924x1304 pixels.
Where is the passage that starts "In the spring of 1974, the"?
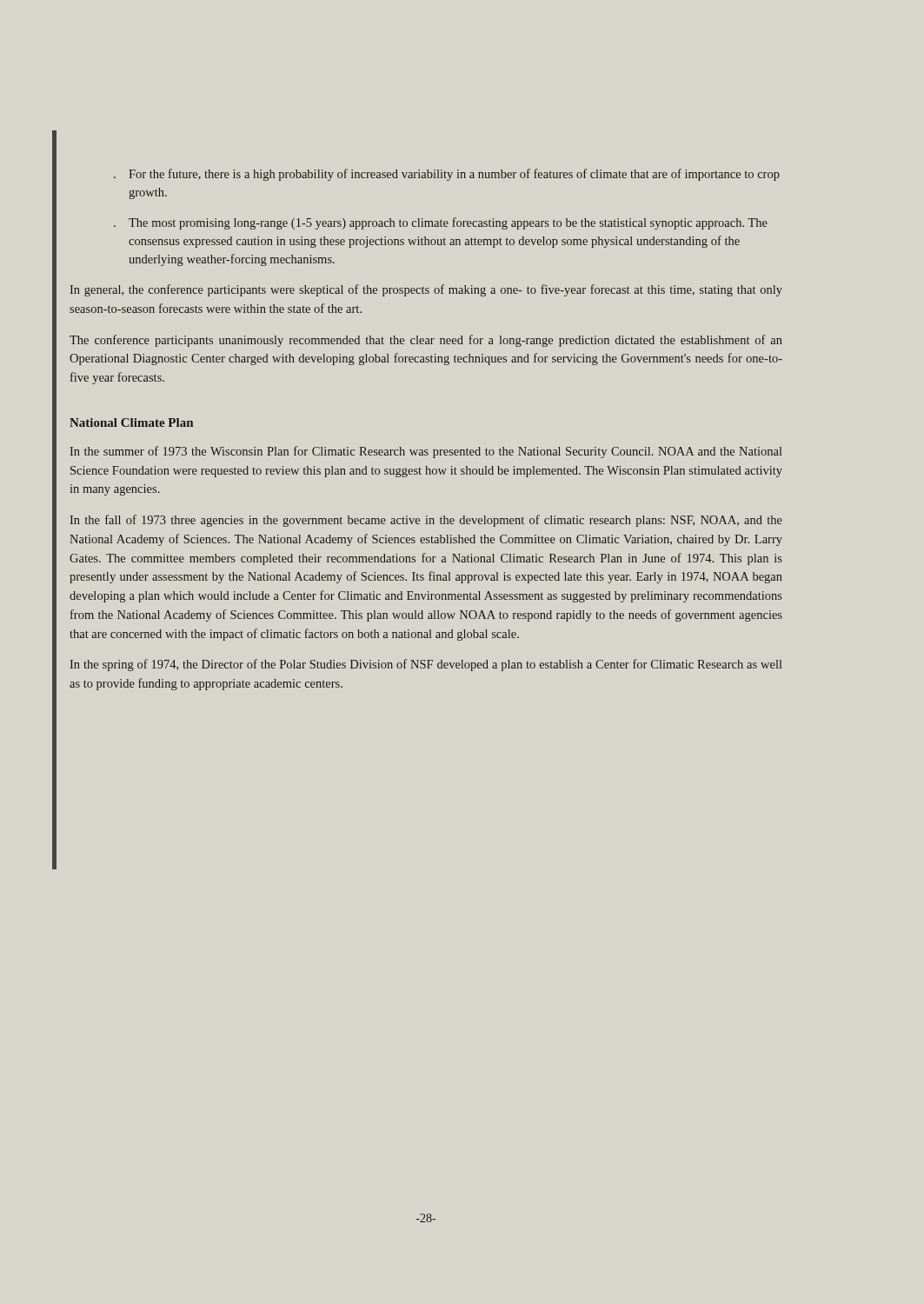click(x=426, y=674)
